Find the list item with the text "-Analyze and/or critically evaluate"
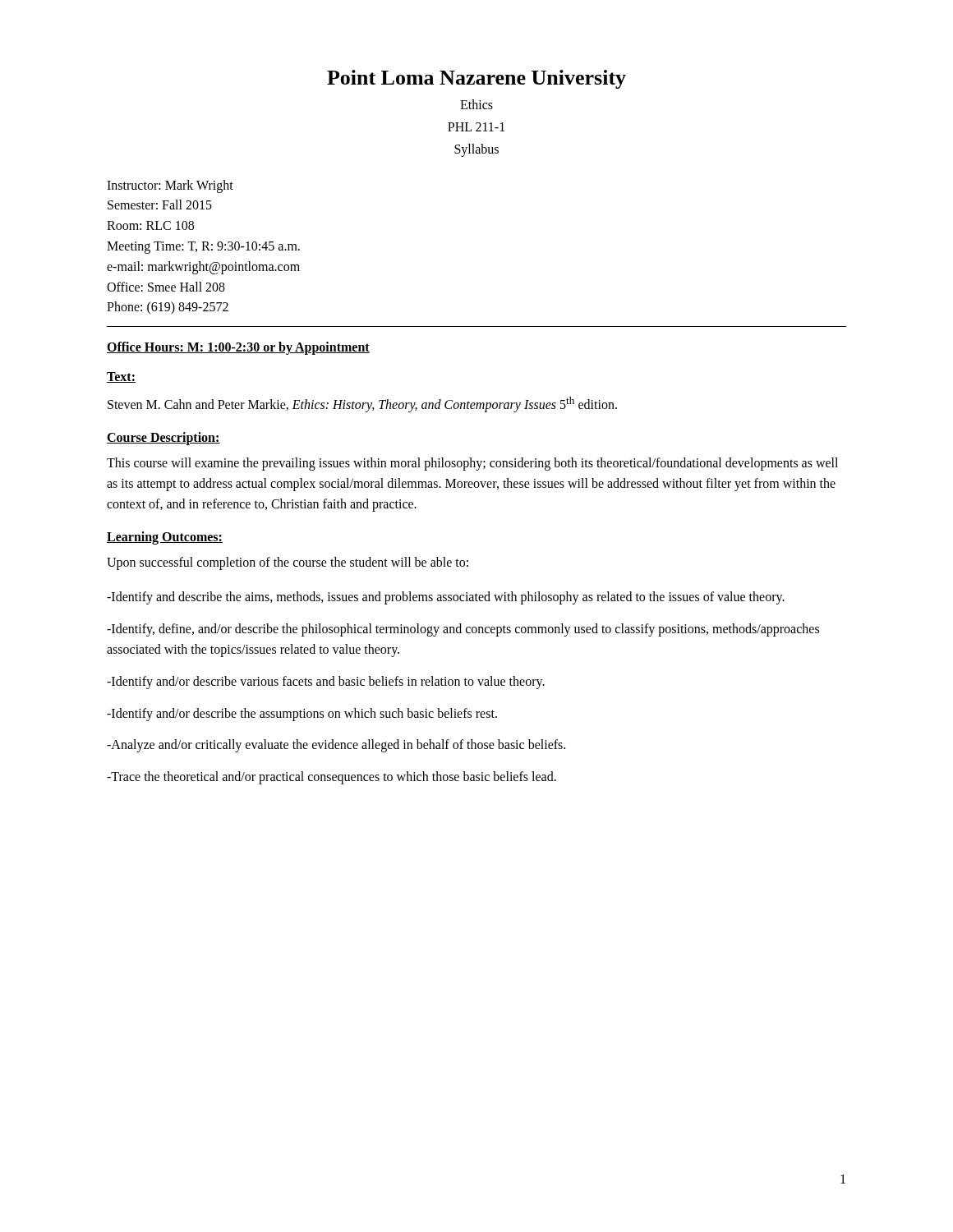Viewport: 953px width, 1232px height. click(x=337, y=745)
